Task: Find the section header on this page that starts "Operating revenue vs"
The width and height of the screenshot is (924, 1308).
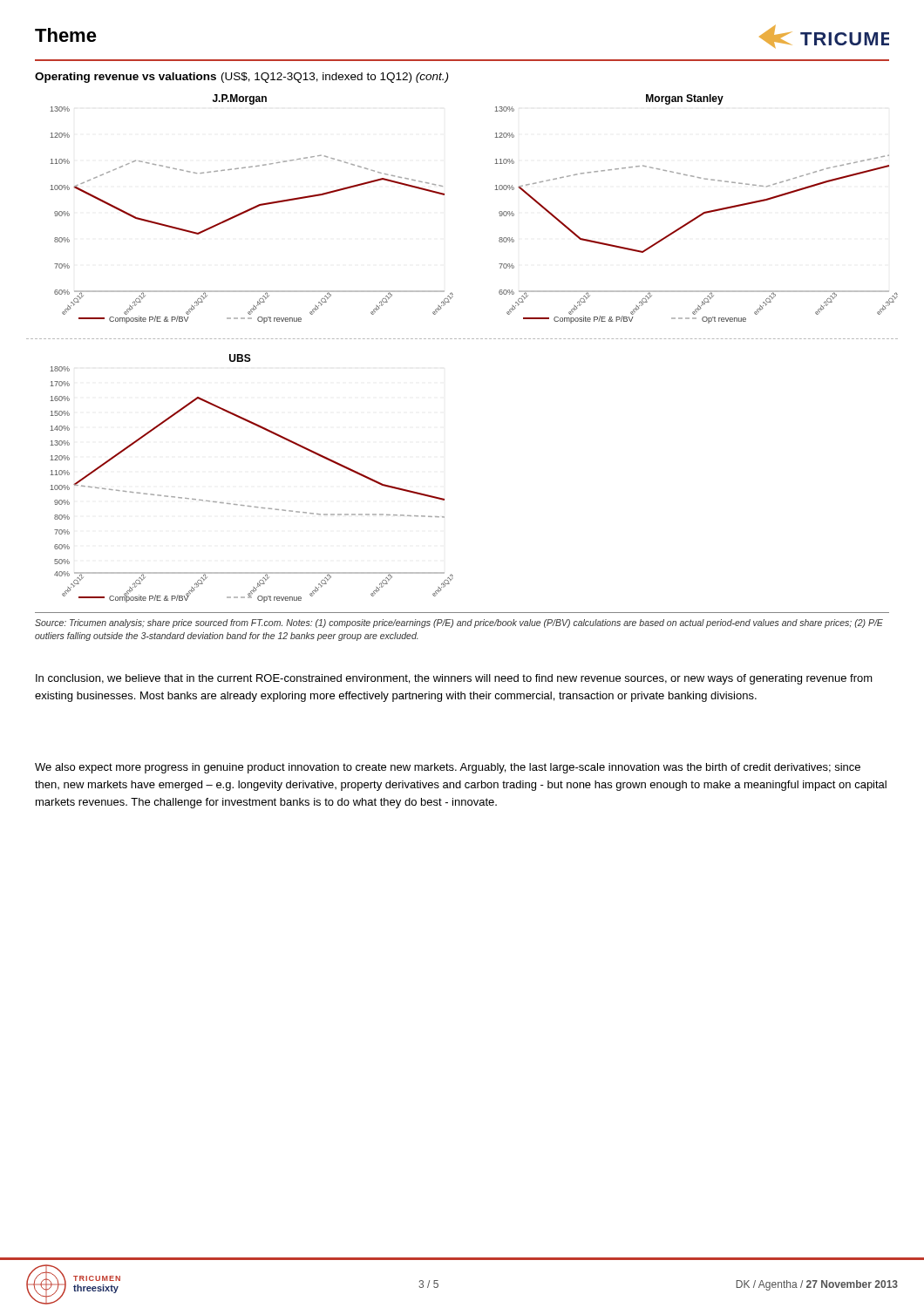Action: [242, 75]
